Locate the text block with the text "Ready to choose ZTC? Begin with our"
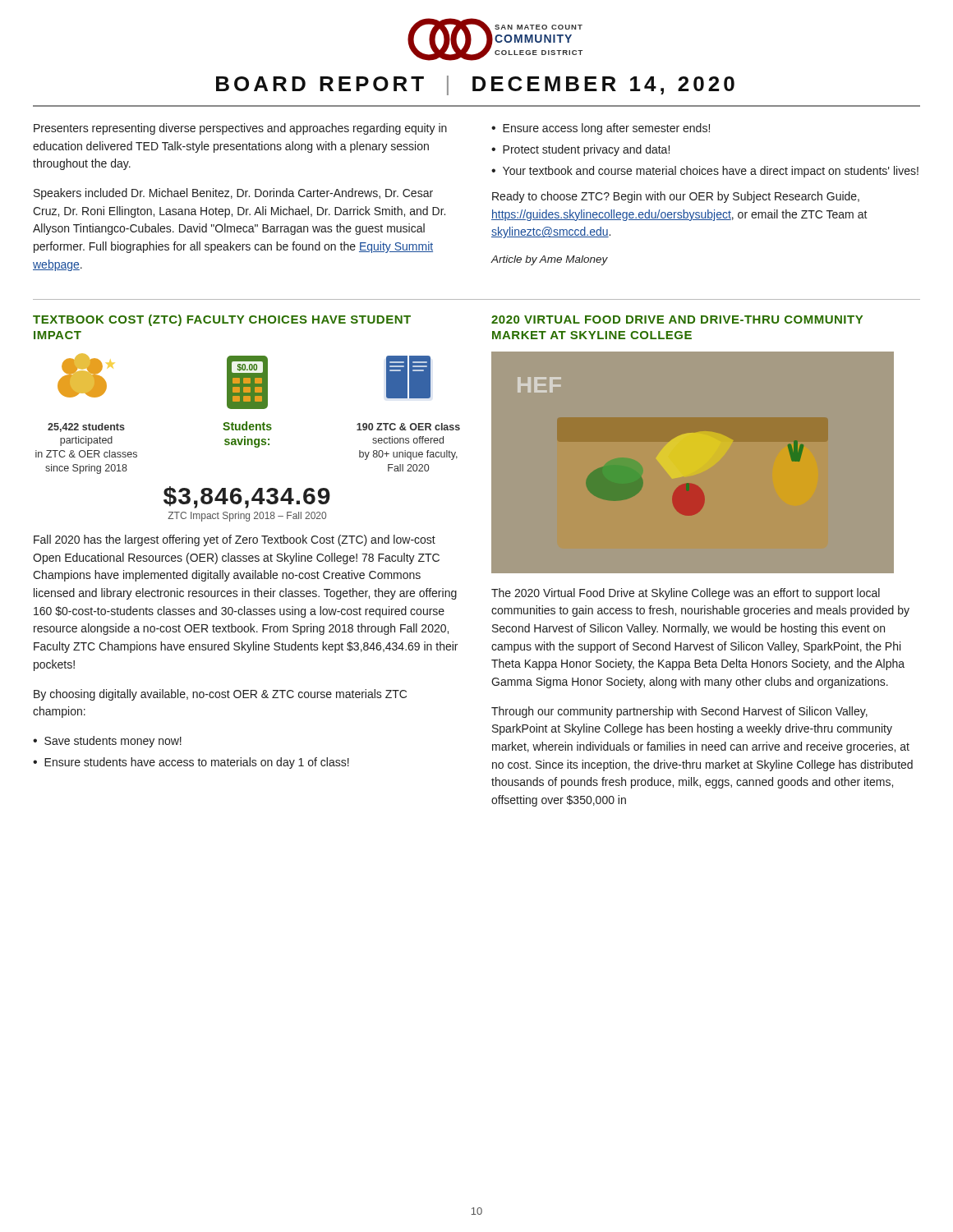This screenshot has height=1232, width=953. pyautogui.click(x=679, y=214)
